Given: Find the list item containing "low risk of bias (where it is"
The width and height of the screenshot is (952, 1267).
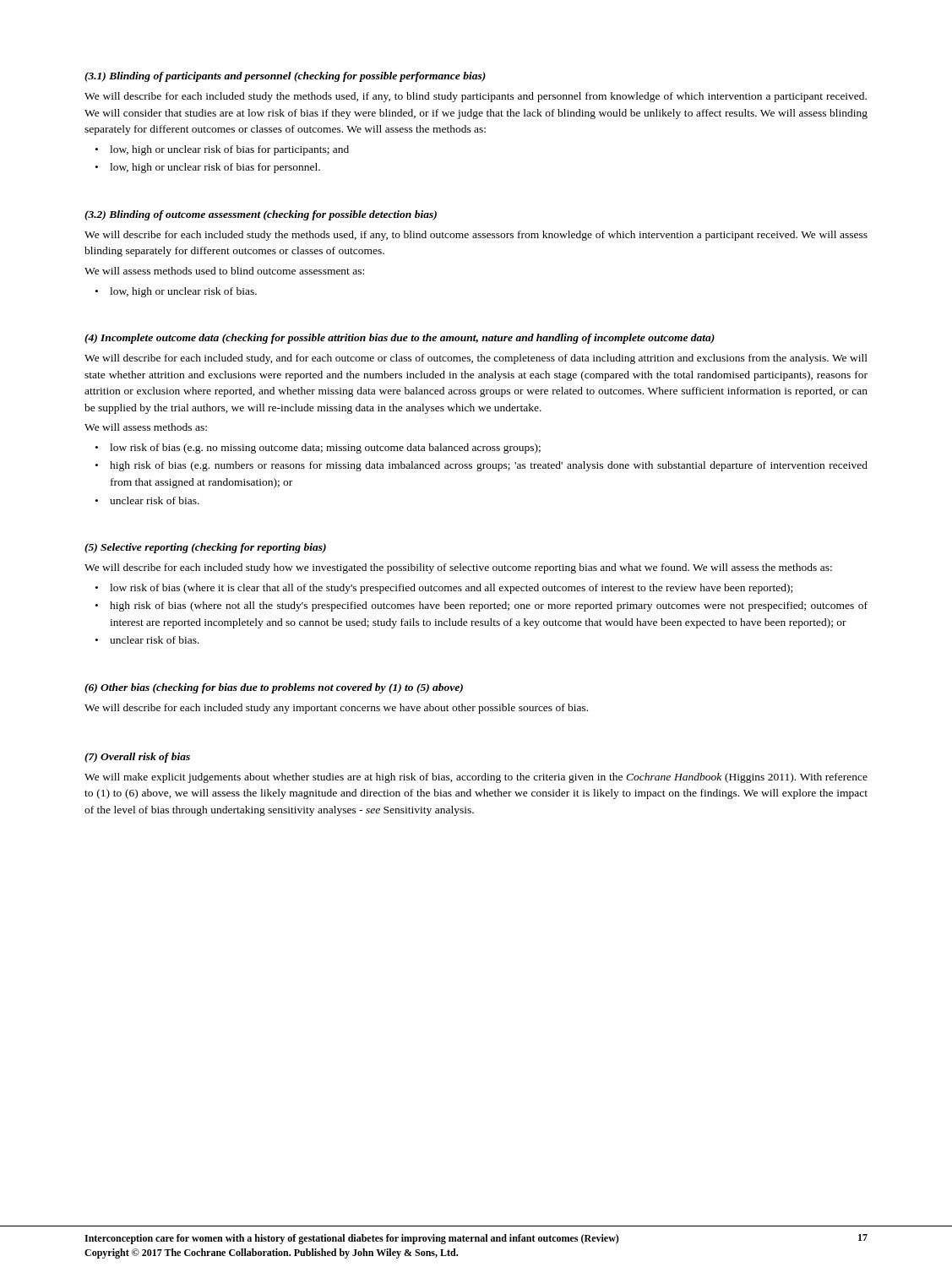Looking at the screenshot, I should point(452,587).
